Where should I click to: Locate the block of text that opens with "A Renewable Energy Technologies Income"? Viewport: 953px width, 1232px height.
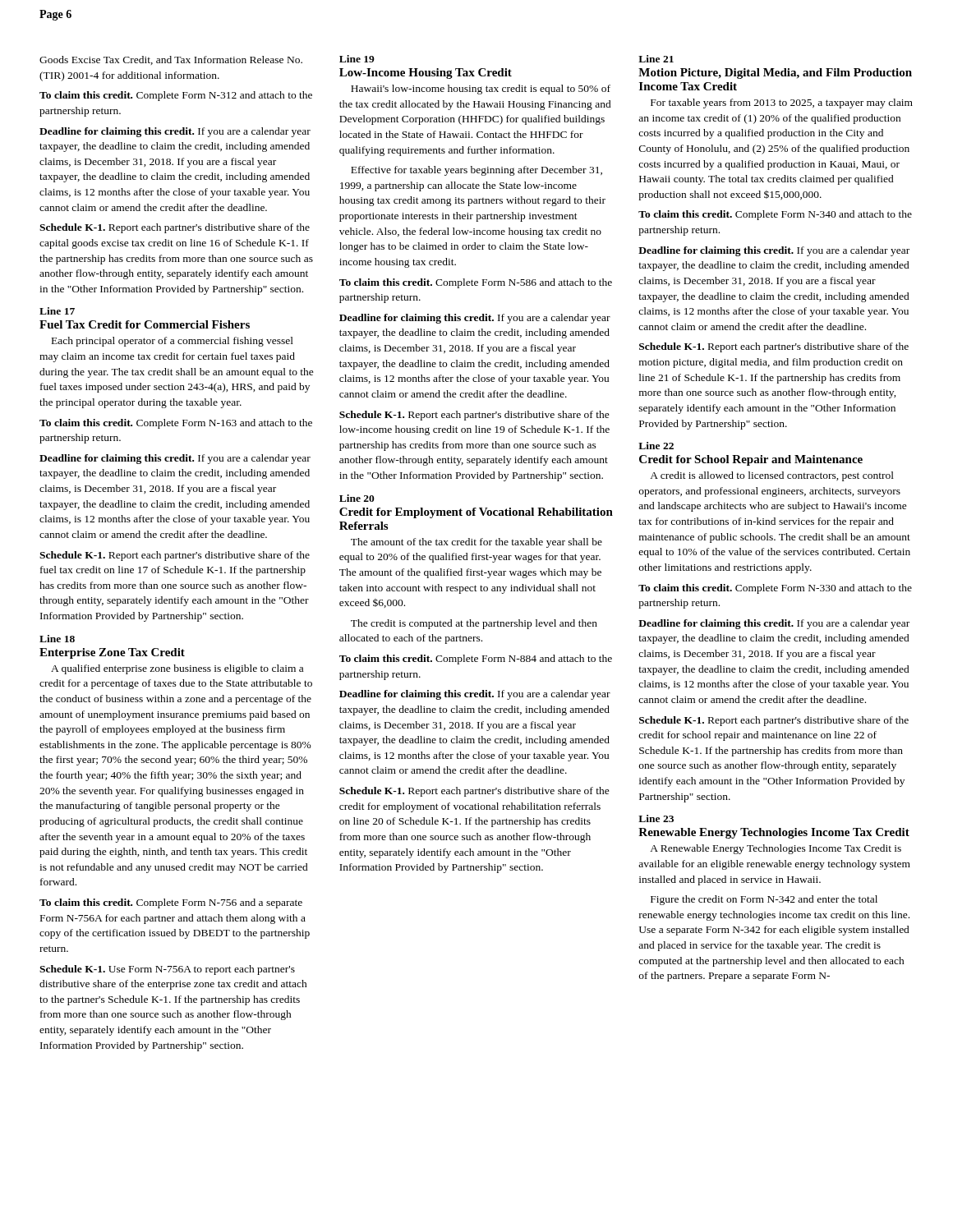[776, 864]
